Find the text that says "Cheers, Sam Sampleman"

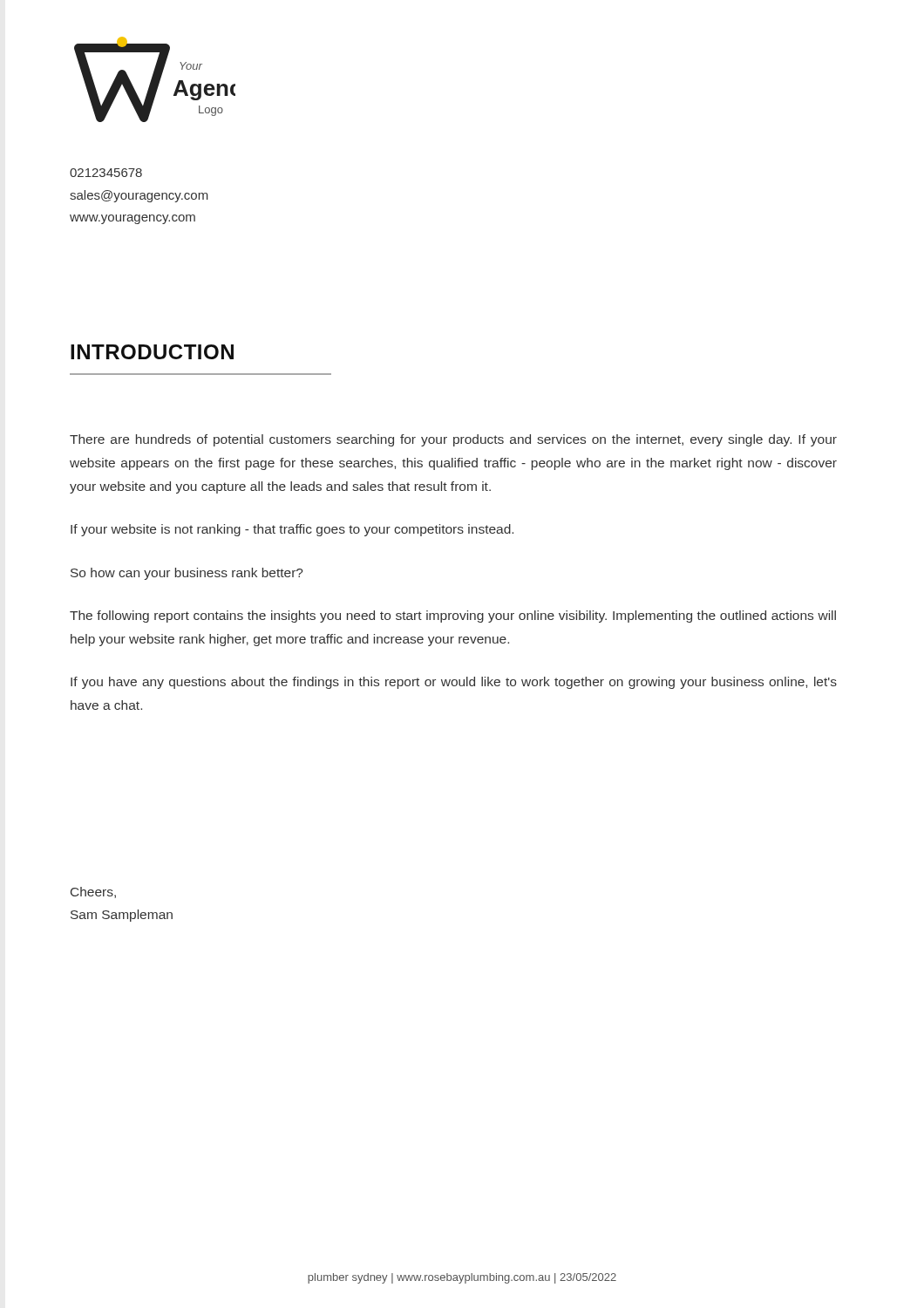tap(122, 903)
